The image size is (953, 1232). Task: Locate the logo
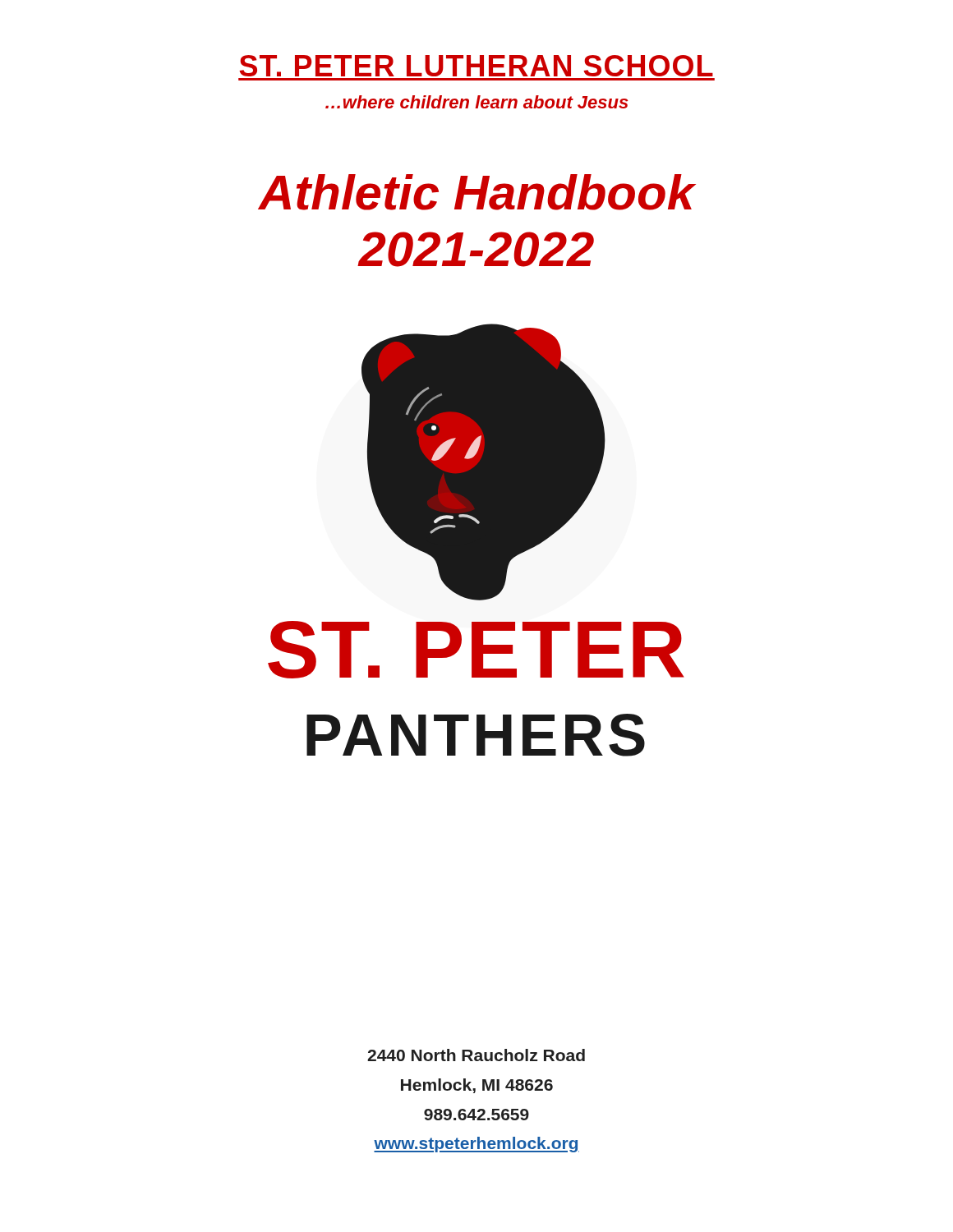click(x=476, y=550)
